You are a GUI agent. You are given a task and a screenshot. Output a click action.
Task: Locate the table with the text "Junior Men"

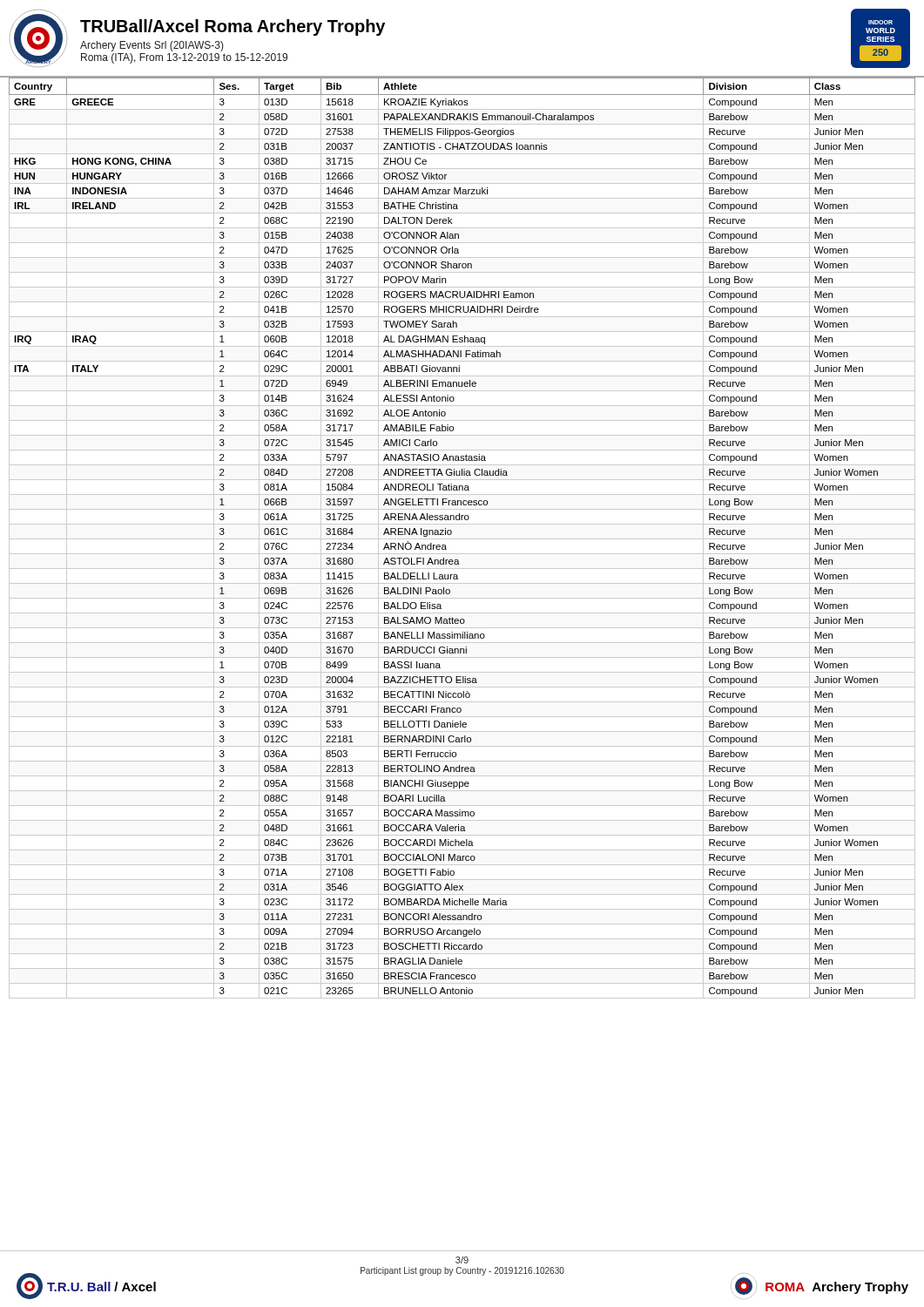click(x=462, y=538)
